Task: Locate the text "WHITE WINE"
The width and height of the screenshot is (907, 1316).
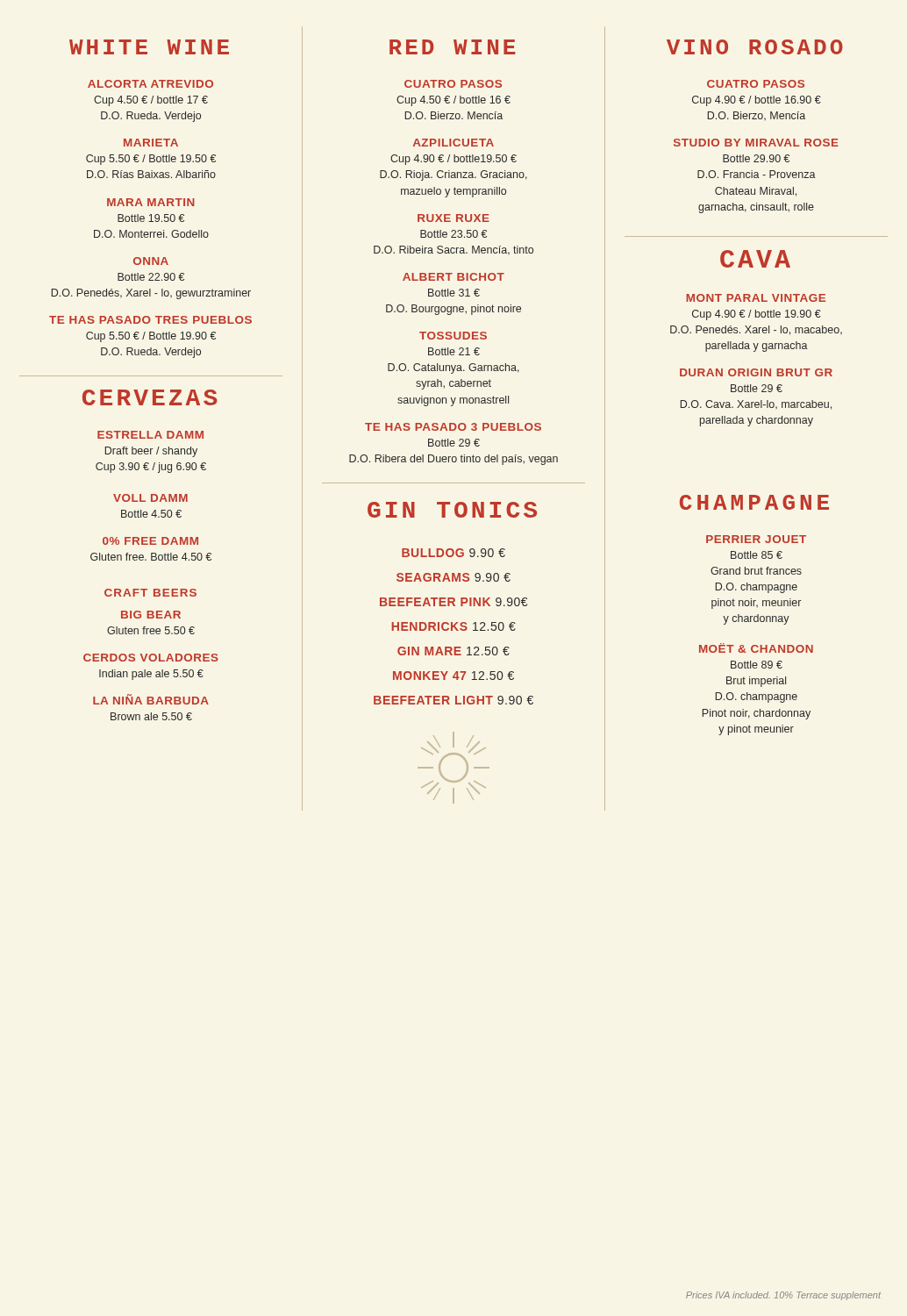Action: pos(151,48)
